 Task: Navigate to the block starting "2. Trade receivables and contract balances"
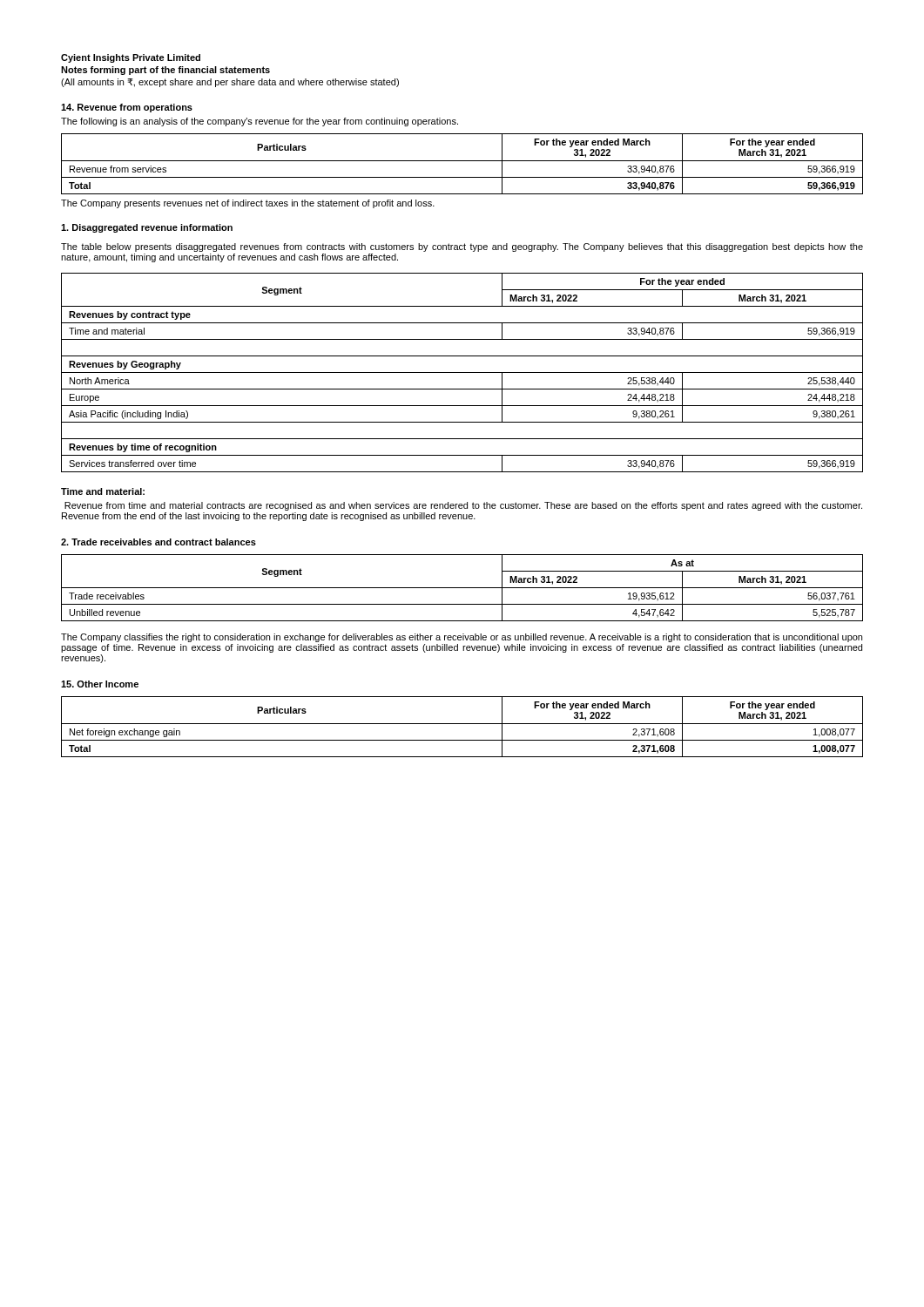(x=158, y=542)
